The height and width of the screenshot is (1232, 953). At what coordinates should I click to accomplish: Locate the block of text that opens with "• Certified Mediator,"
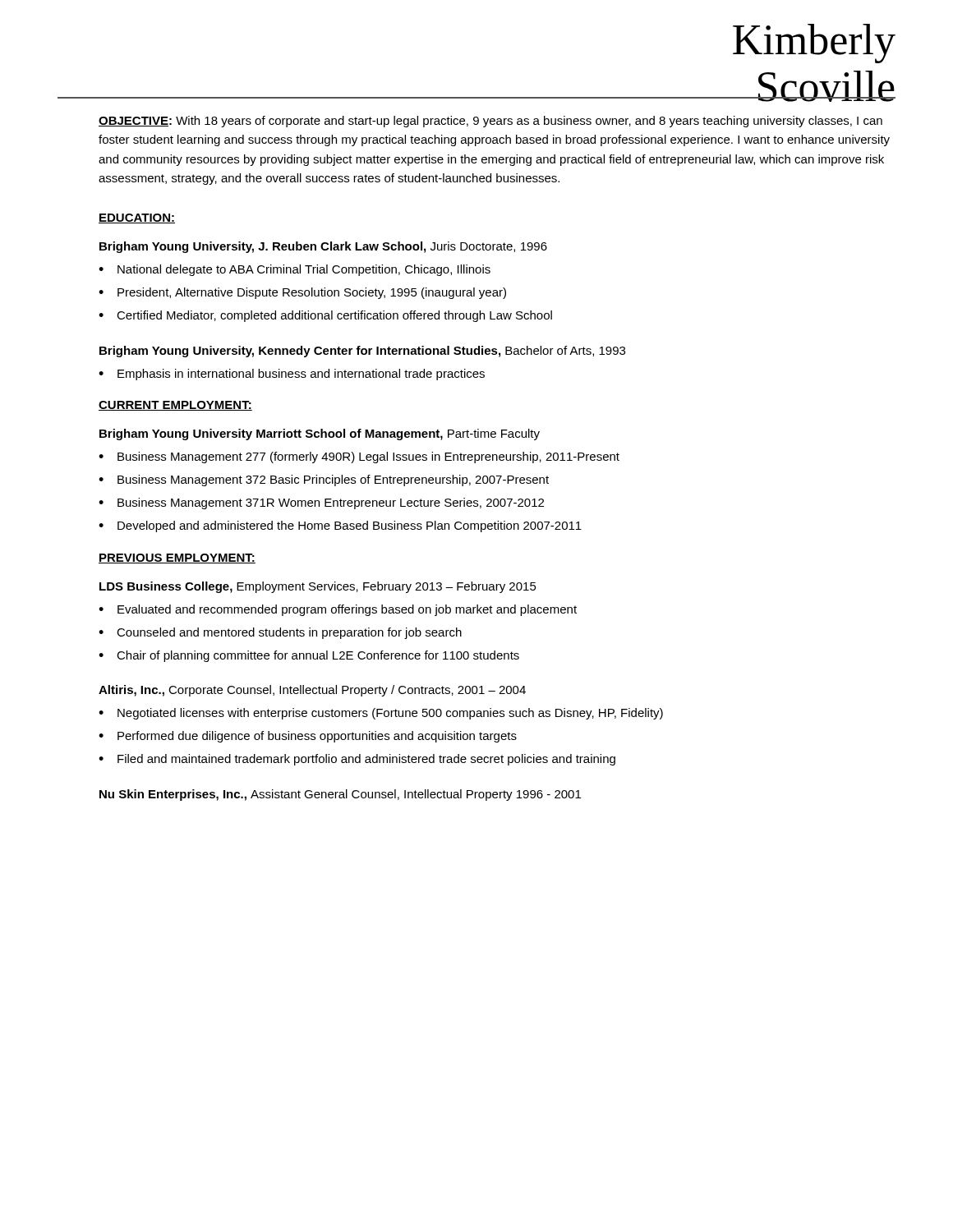pos(326,316)
